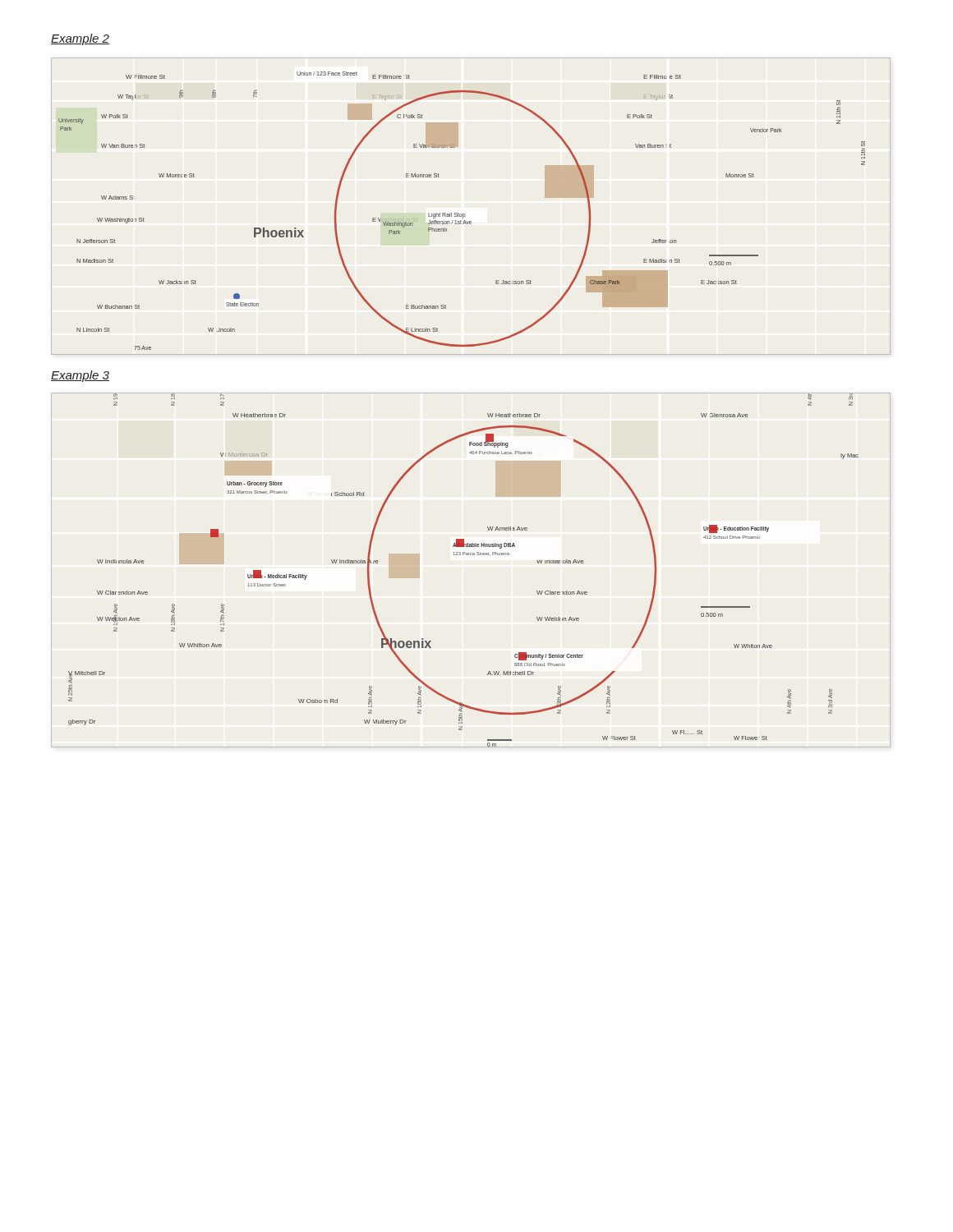The image size is (953, 1232).
Task: Locate the text "Example 2"
Action: click(80, 38)
